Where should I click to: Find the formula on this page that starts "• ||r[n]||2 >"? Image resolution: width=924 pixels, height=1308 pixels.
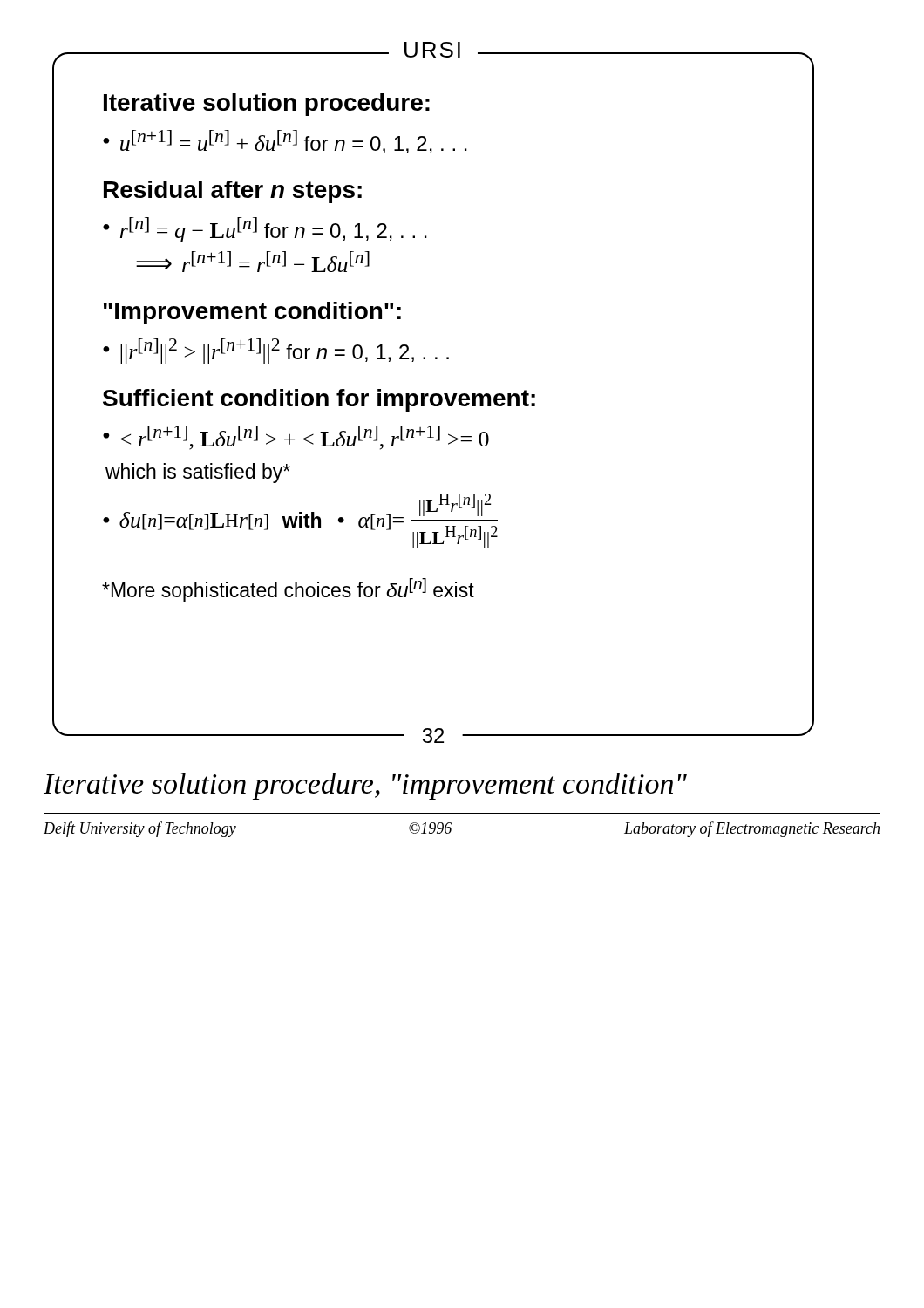point(276,349)
